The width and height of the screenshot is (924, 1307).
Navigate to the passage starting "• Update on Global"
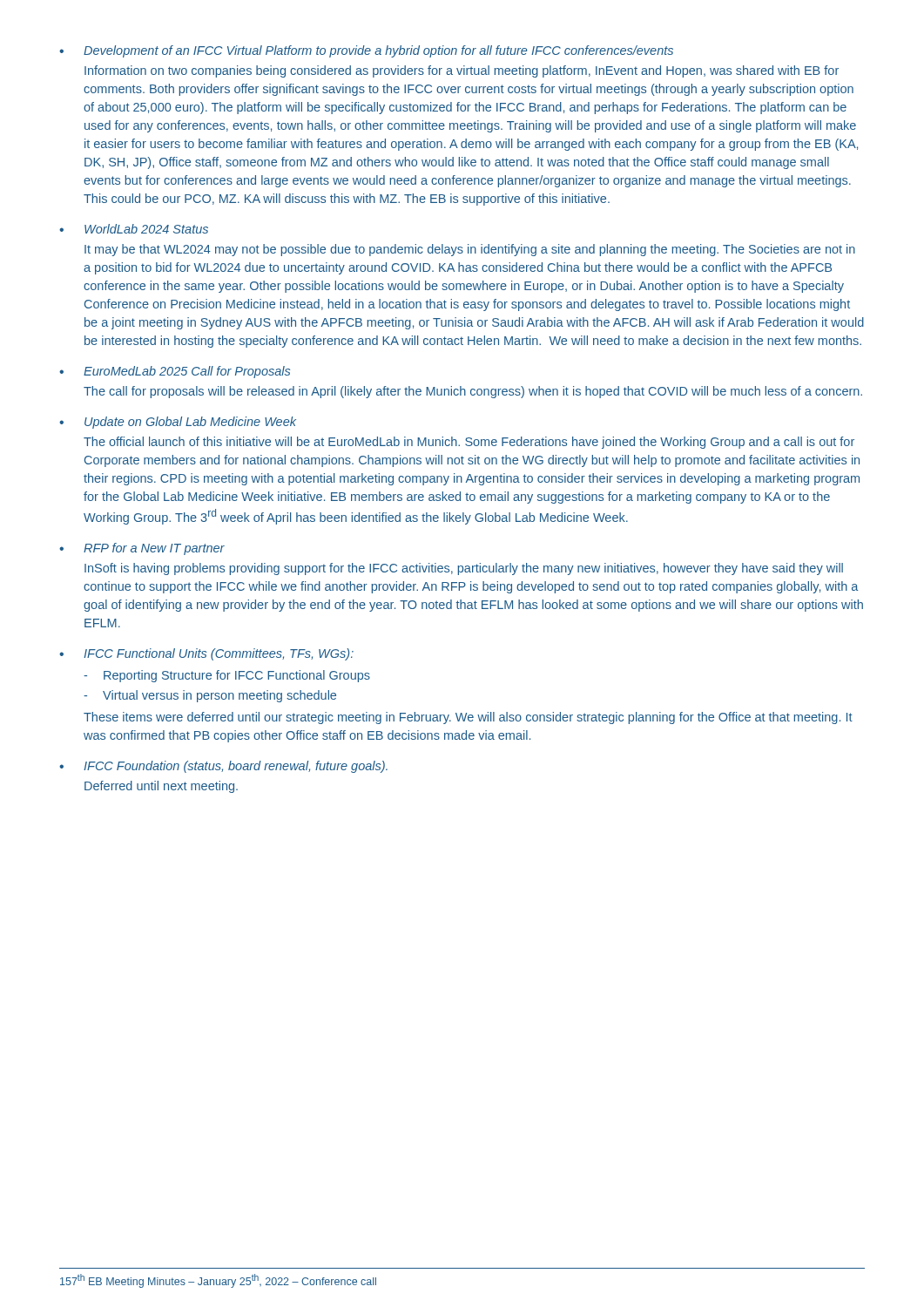point(462,470)
